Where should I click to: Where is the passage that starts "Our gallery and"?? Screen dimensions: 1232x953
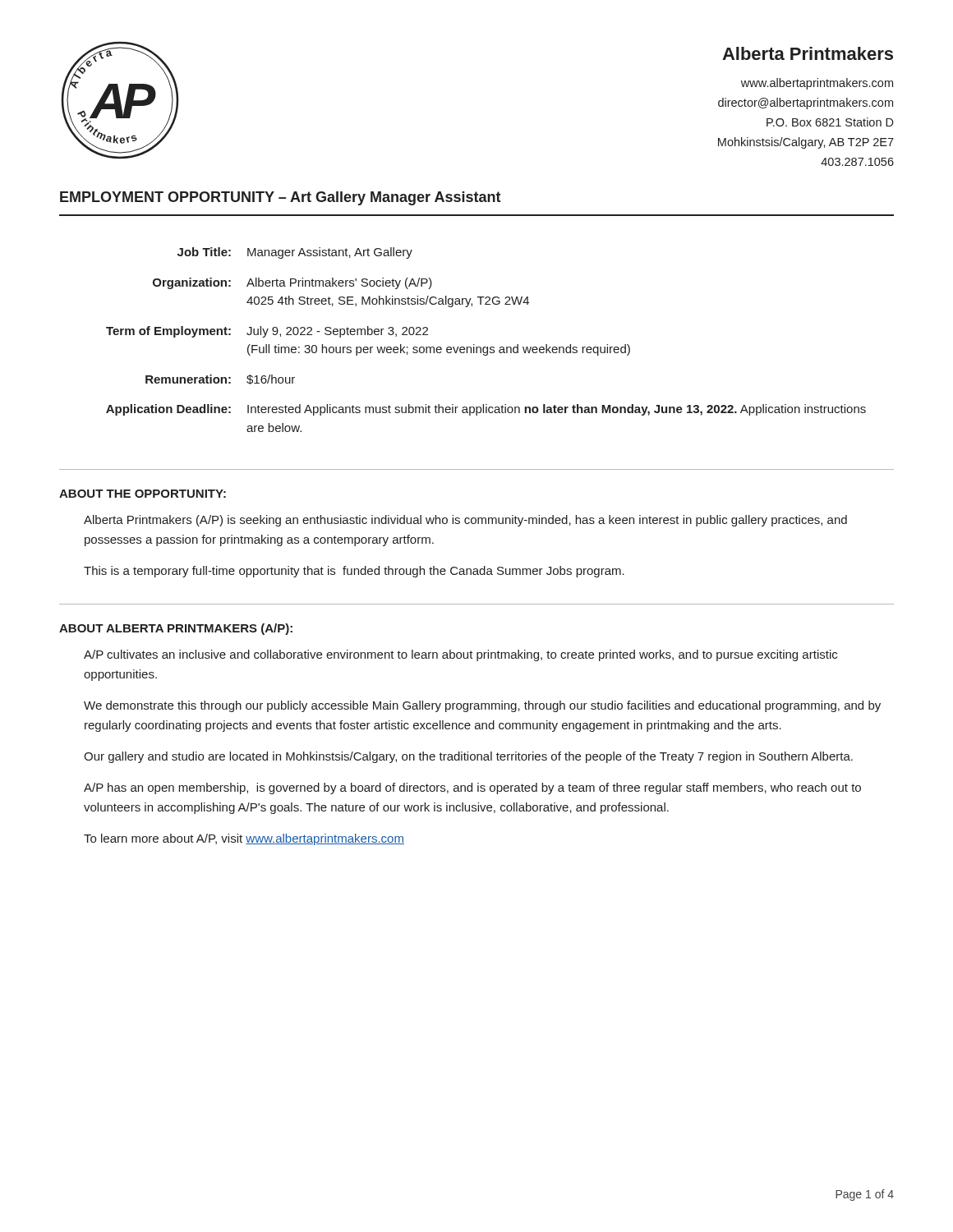pyautogui.click(x=469, y=756)
